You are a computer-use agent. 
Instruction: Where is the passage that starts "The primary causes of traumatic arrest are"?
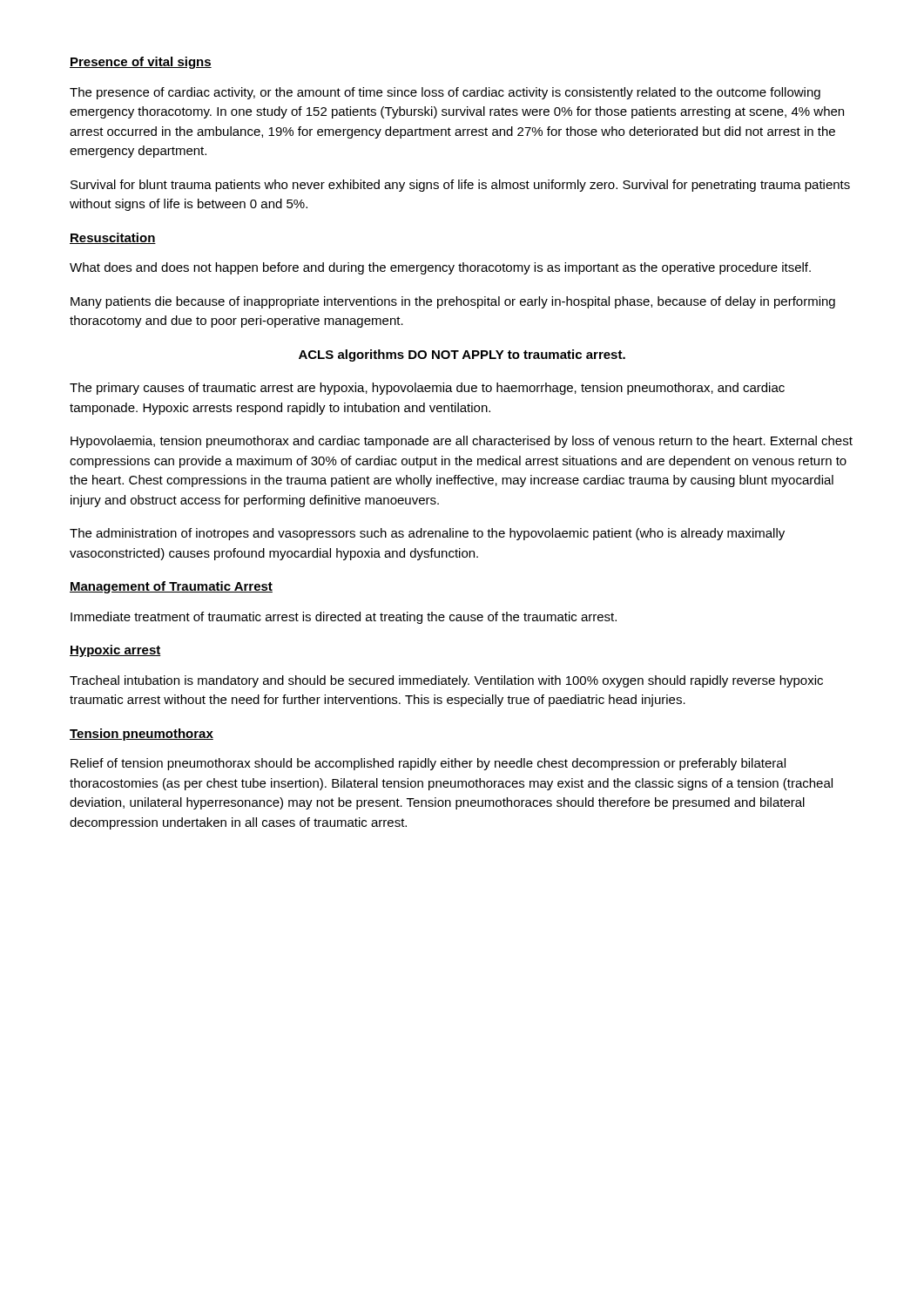427,397
